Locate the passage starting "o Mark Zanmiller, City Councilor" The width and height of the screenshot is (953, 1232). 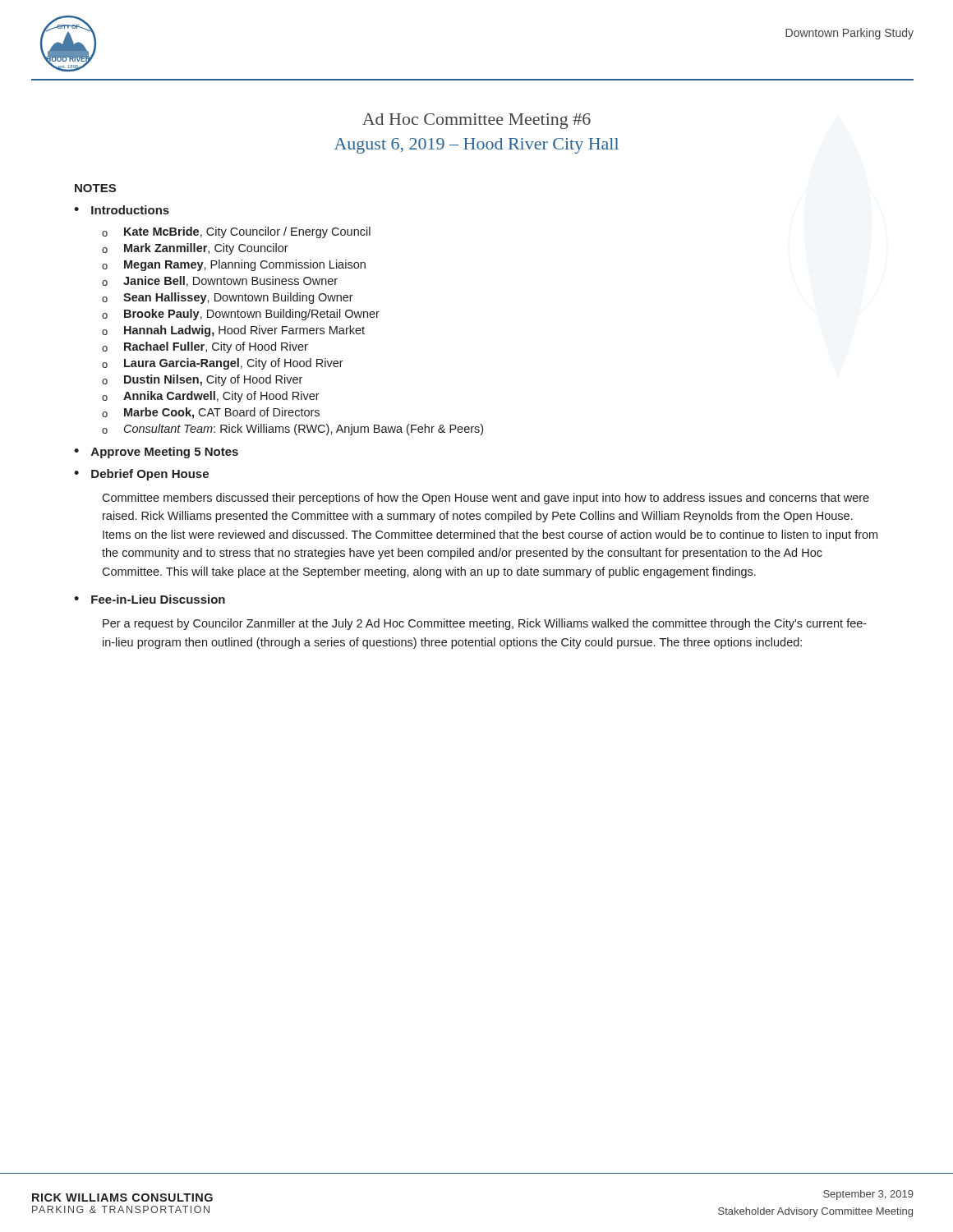point(195,248)
